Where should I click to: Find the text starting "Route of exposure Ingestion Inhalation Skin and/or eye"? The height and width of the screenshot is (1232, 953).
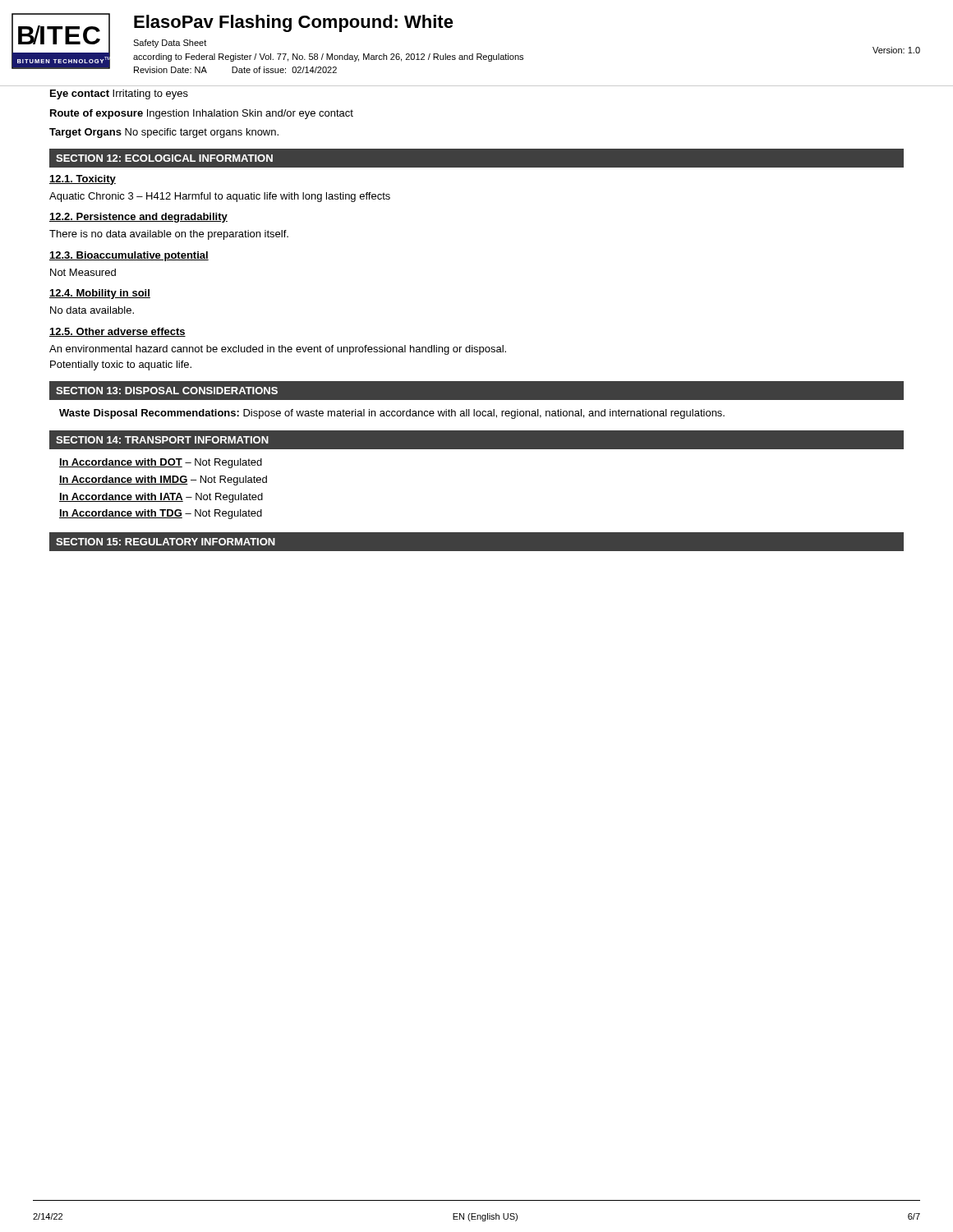pos(201,112)
